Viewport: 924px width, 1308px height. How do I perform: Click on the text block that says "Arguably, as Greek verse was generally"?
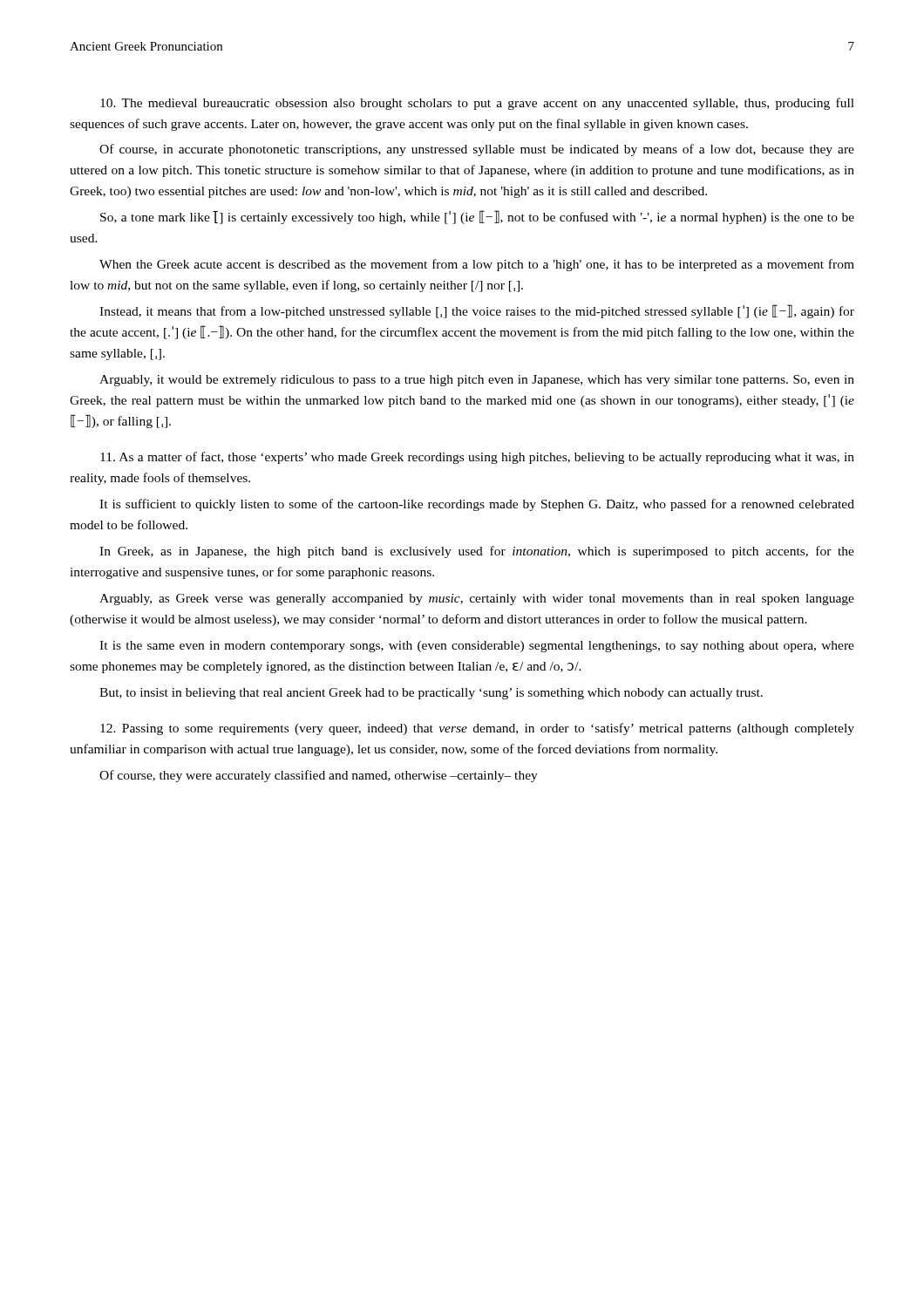(462, 608)
